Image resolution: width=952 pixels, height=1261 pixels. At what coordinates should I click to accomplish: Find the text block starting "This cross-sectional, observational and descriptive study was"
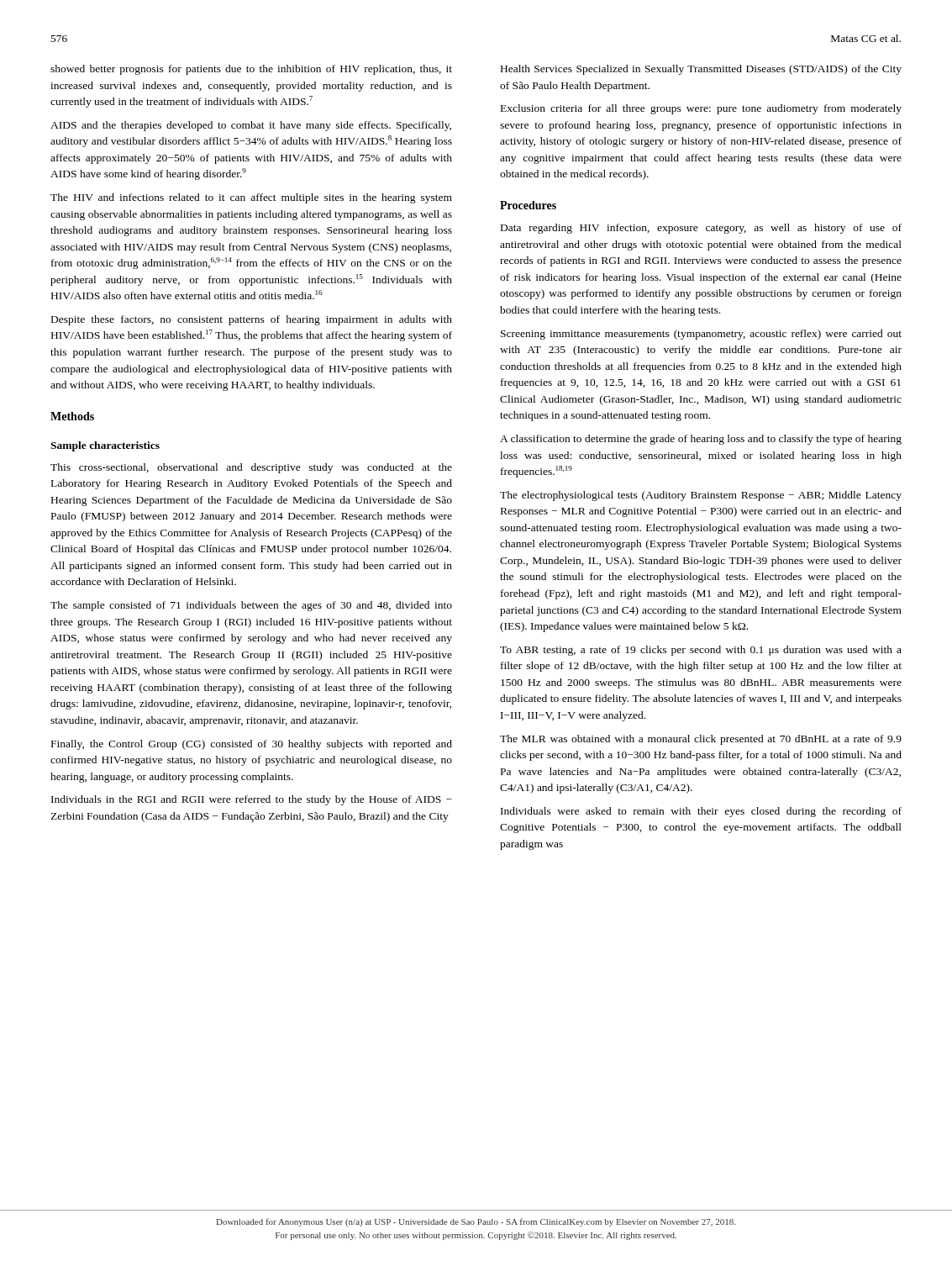pyautogui.click(x=251, y=524)
